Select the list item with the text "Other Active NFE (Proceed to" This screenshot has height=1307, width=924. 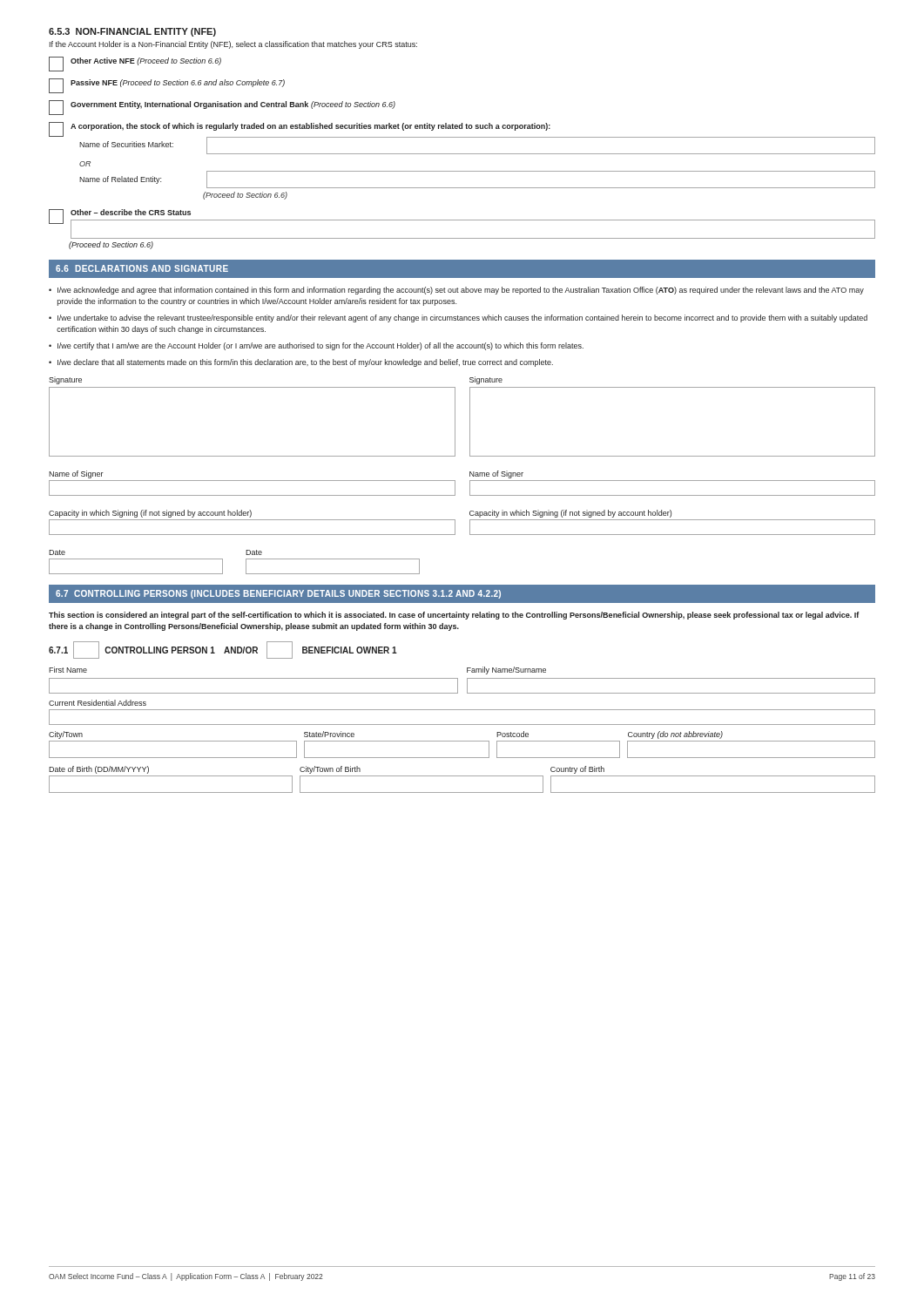click(135, 64)
